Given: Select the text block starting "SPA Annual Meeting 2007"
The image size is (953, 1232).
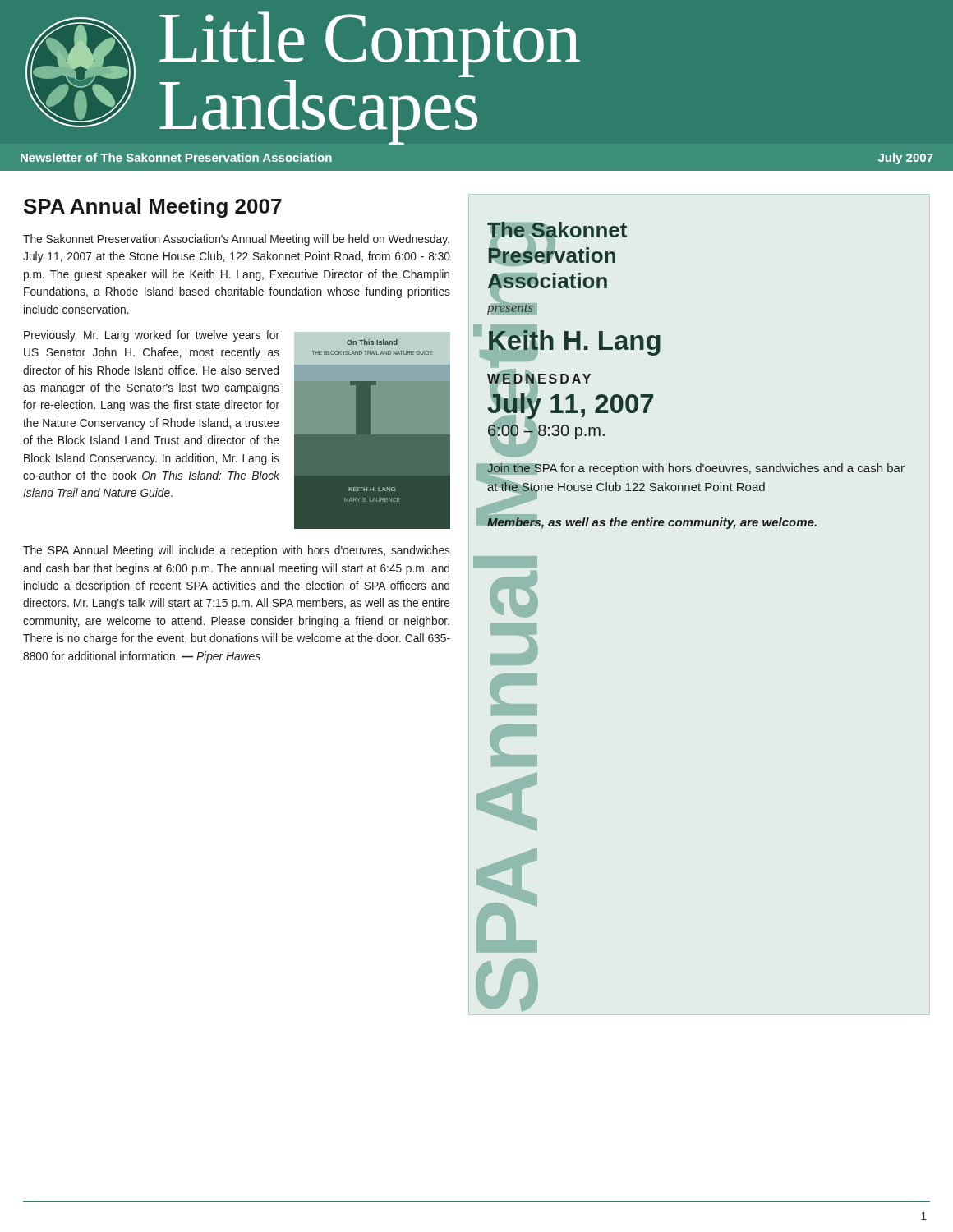Looking at the screenshot, I should [x=153, y=206].
